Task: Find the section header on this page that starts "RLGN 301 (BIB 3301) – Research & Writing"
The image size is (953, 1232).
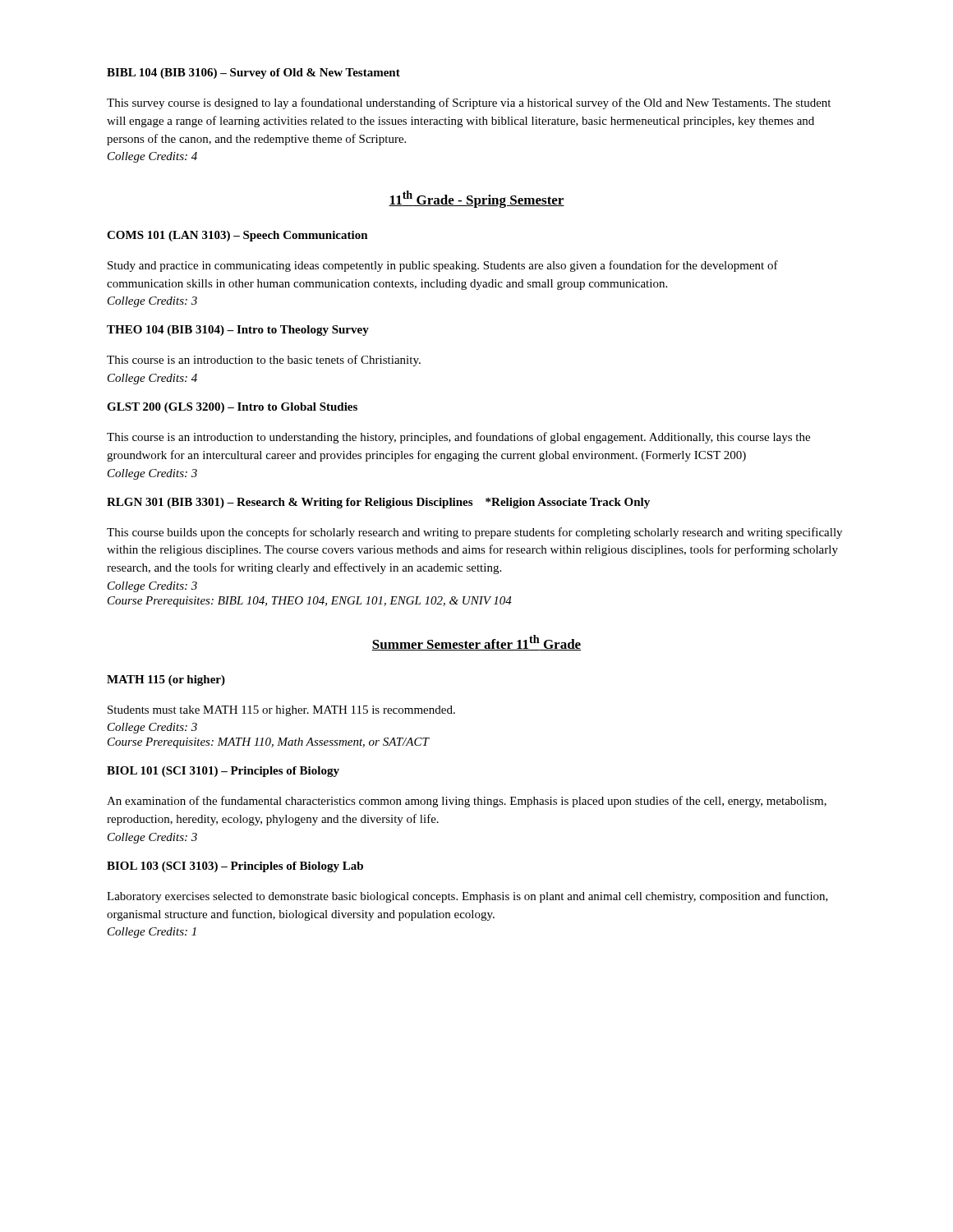Action: point(476,502)
